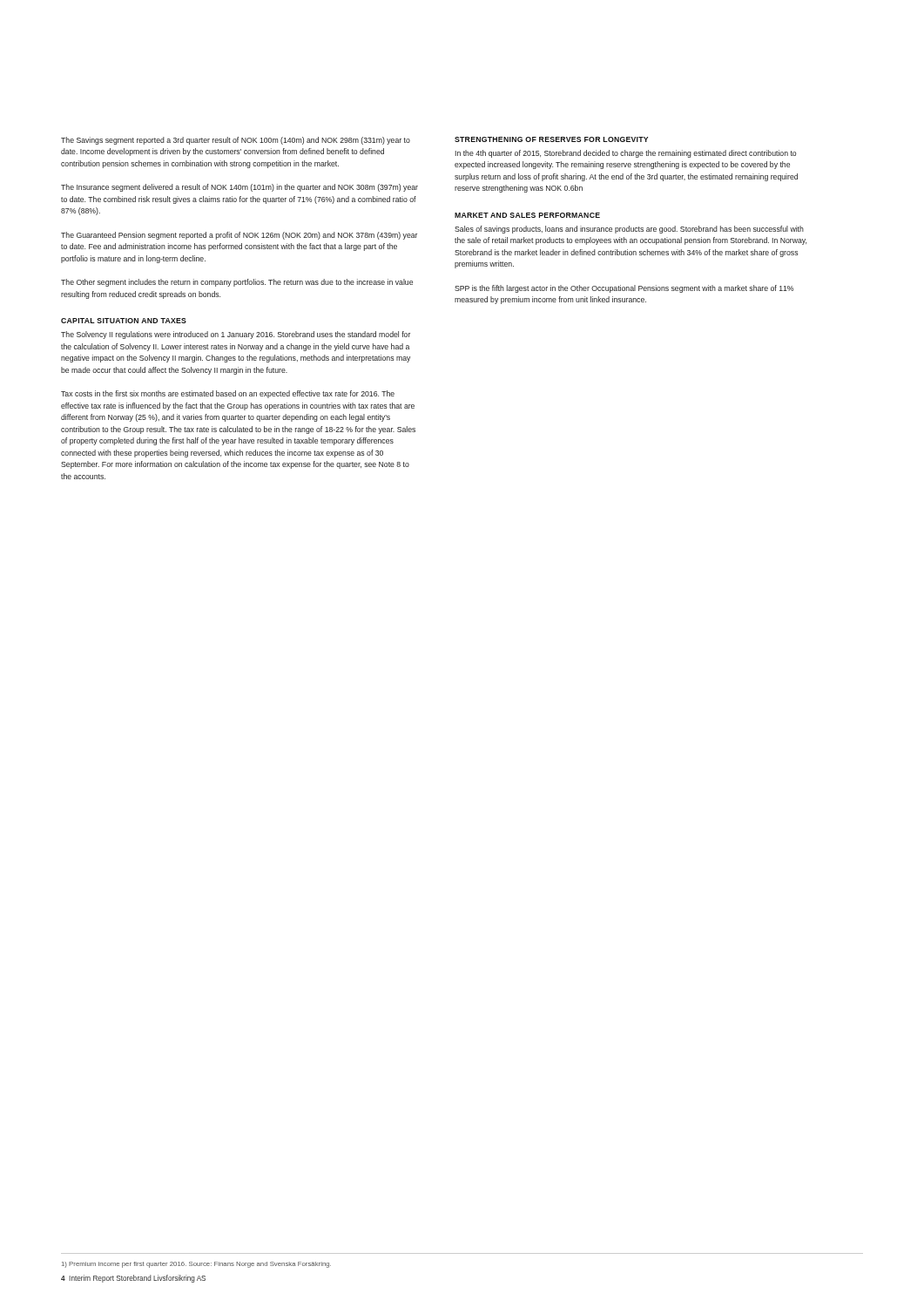924x1307 pixels.
Task: Navigate to the text block starting "MARKET AND SALES PERFORMANCE"
Action: click(x=527, y=215)
